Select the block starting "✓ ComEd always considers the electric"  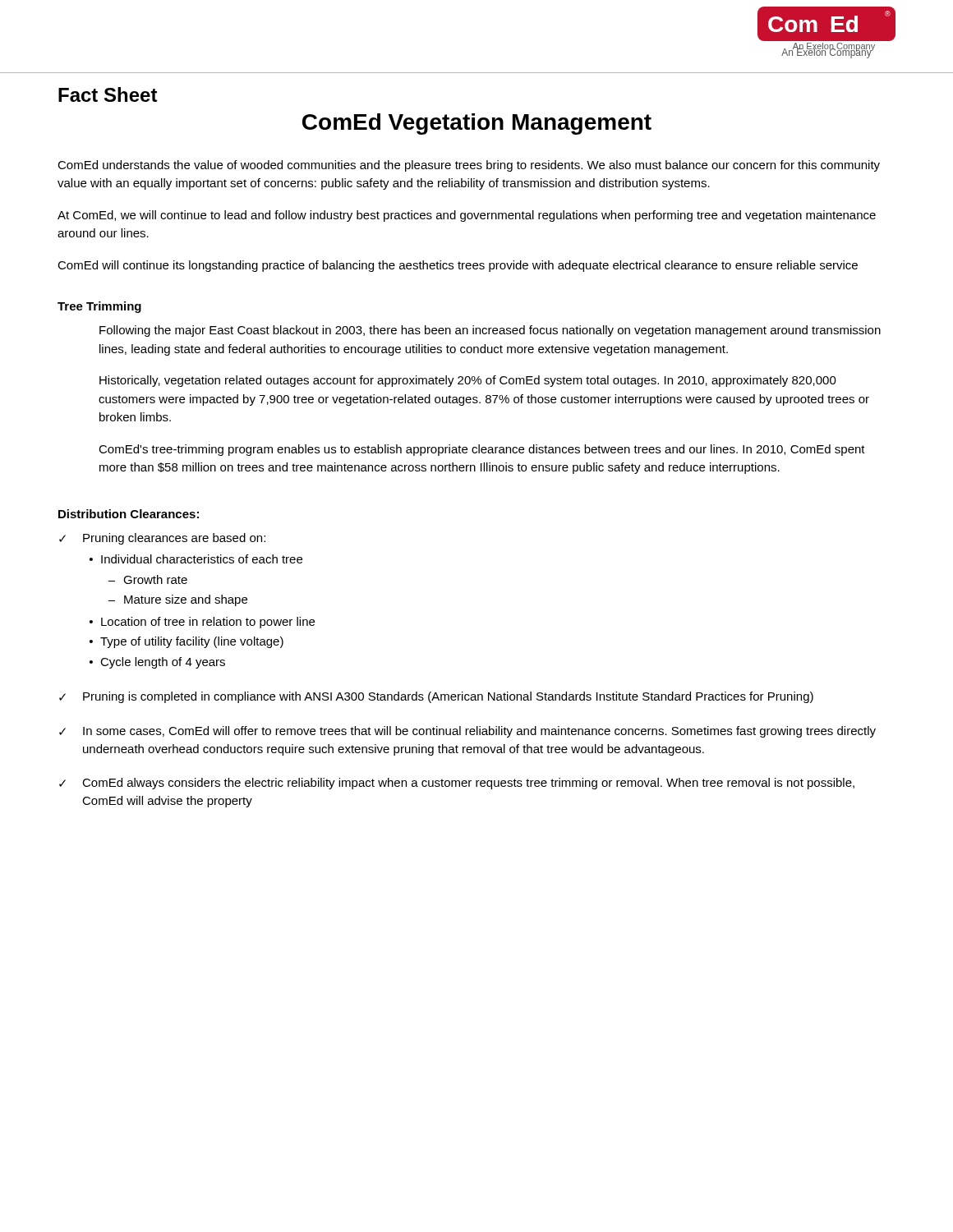(x=476, y=792)
